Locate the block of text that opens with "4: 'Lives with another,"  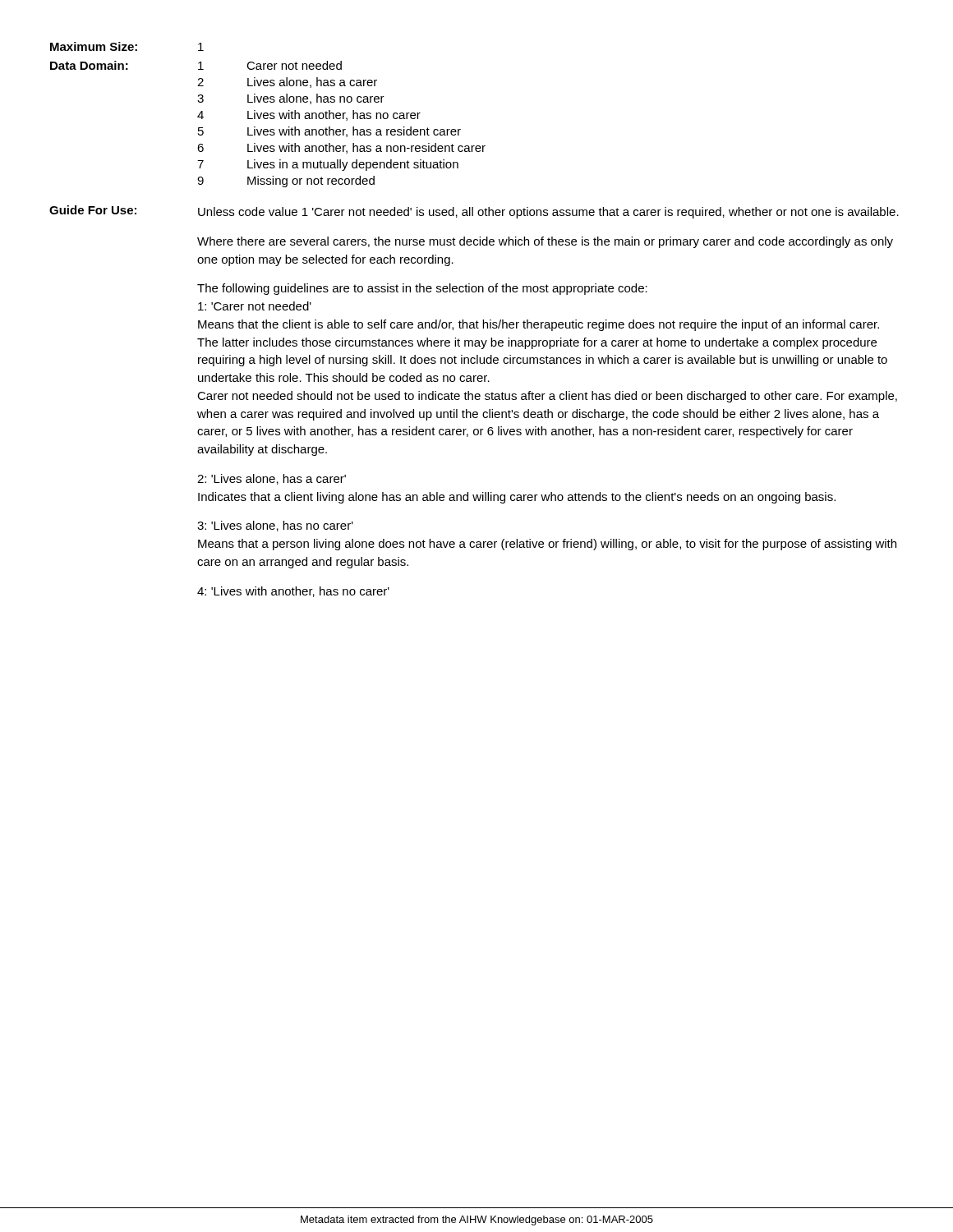[x=293, y=591]
